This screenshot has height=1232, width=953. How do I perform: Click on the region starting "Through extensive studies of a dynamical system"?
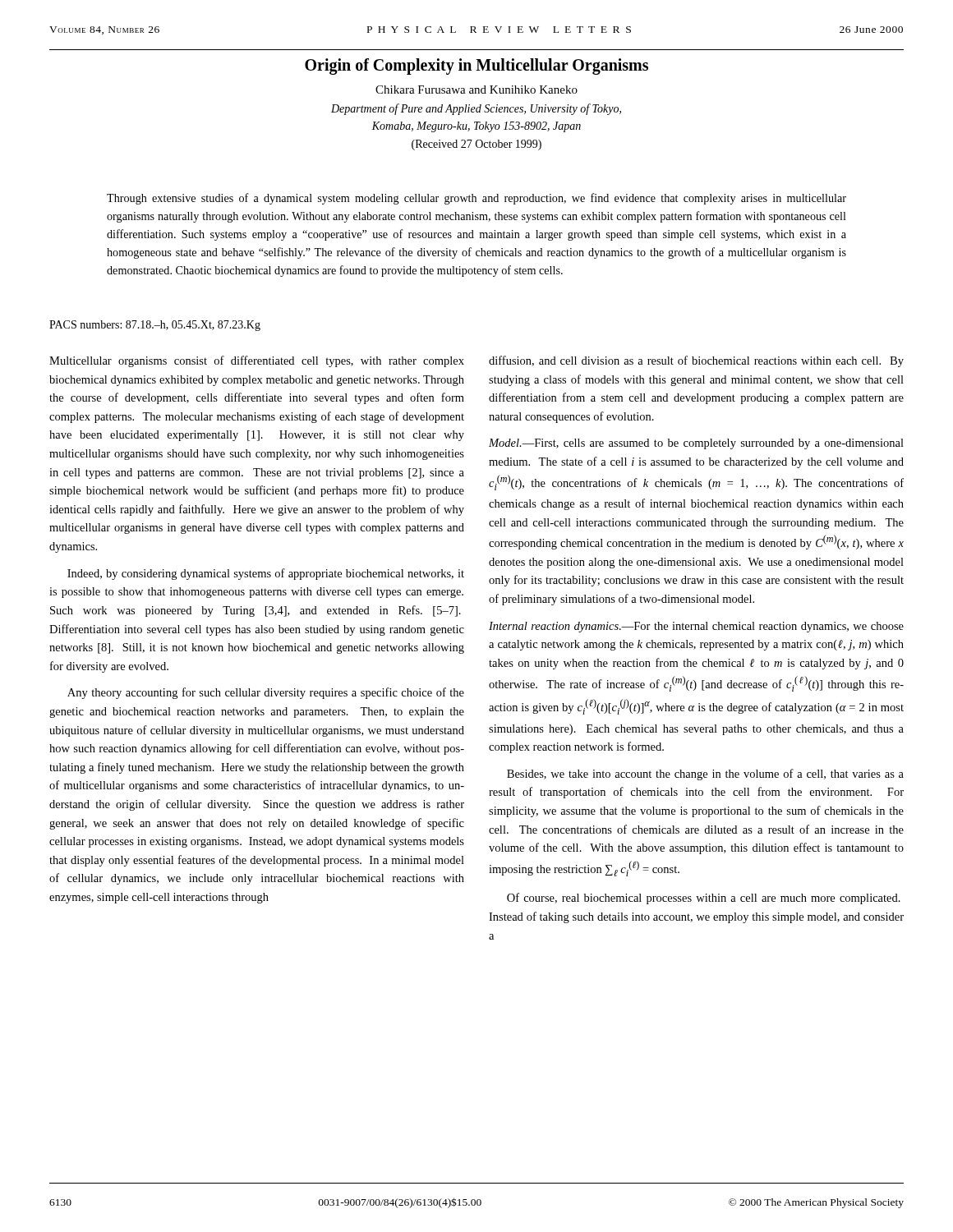pyautogui.click(x=476, y=234)
